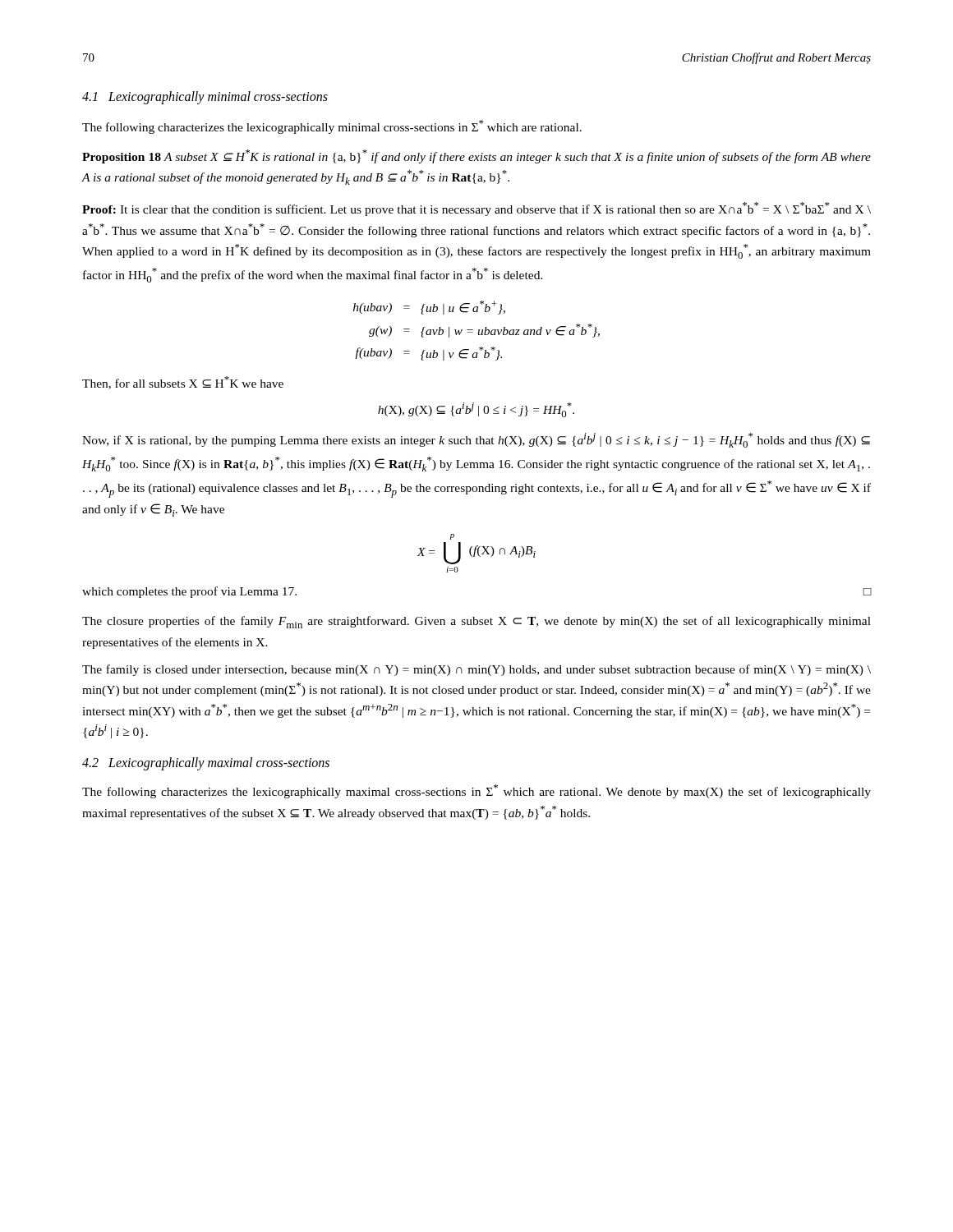The width and height of the screenshot is (953, 1232).
Task: Select the passage starting "Now, if X is rational, by the pumping"
Action: (476, 474)
